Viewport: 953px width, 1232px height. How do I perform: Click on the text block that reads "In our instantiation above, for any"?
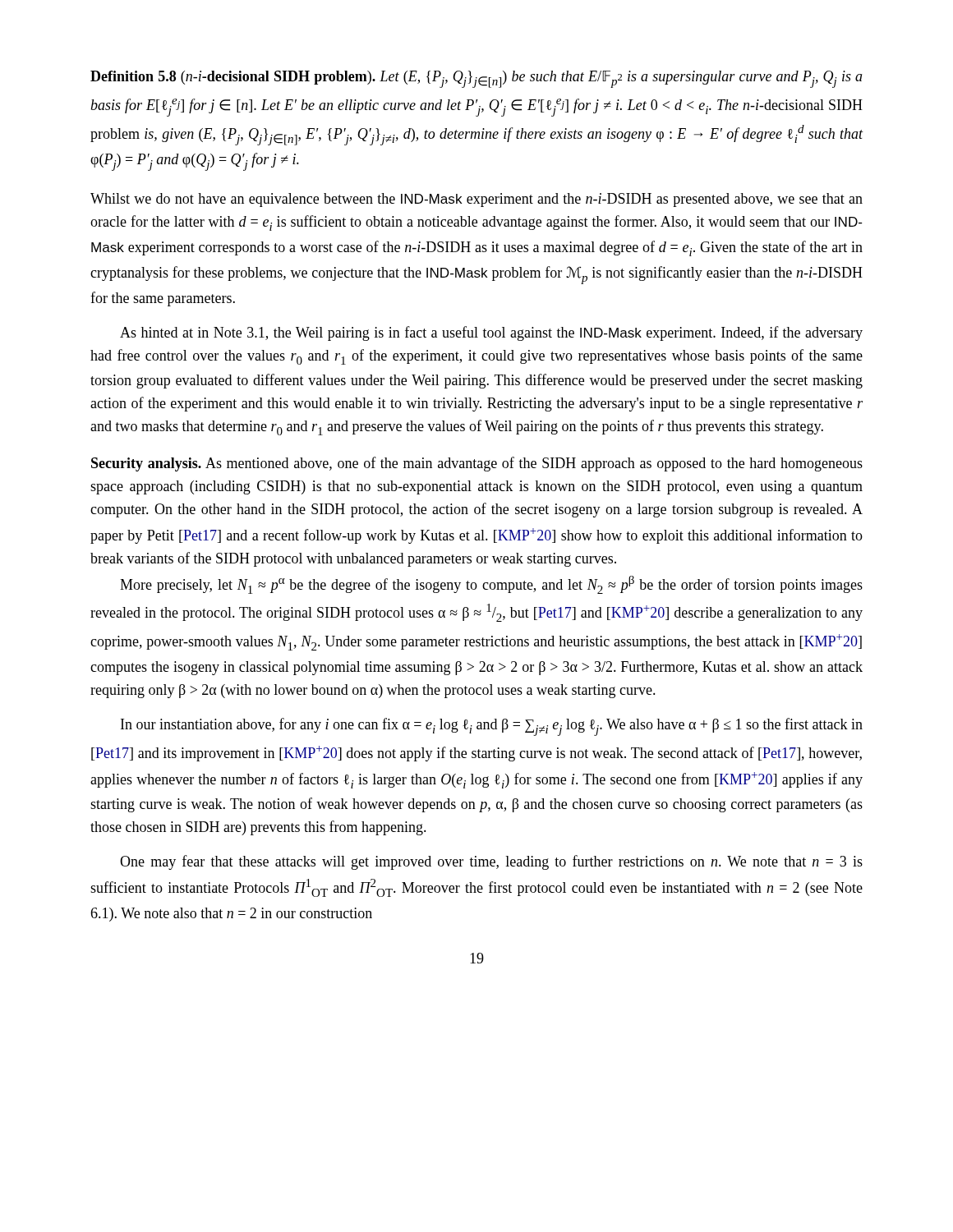point(476,777)
